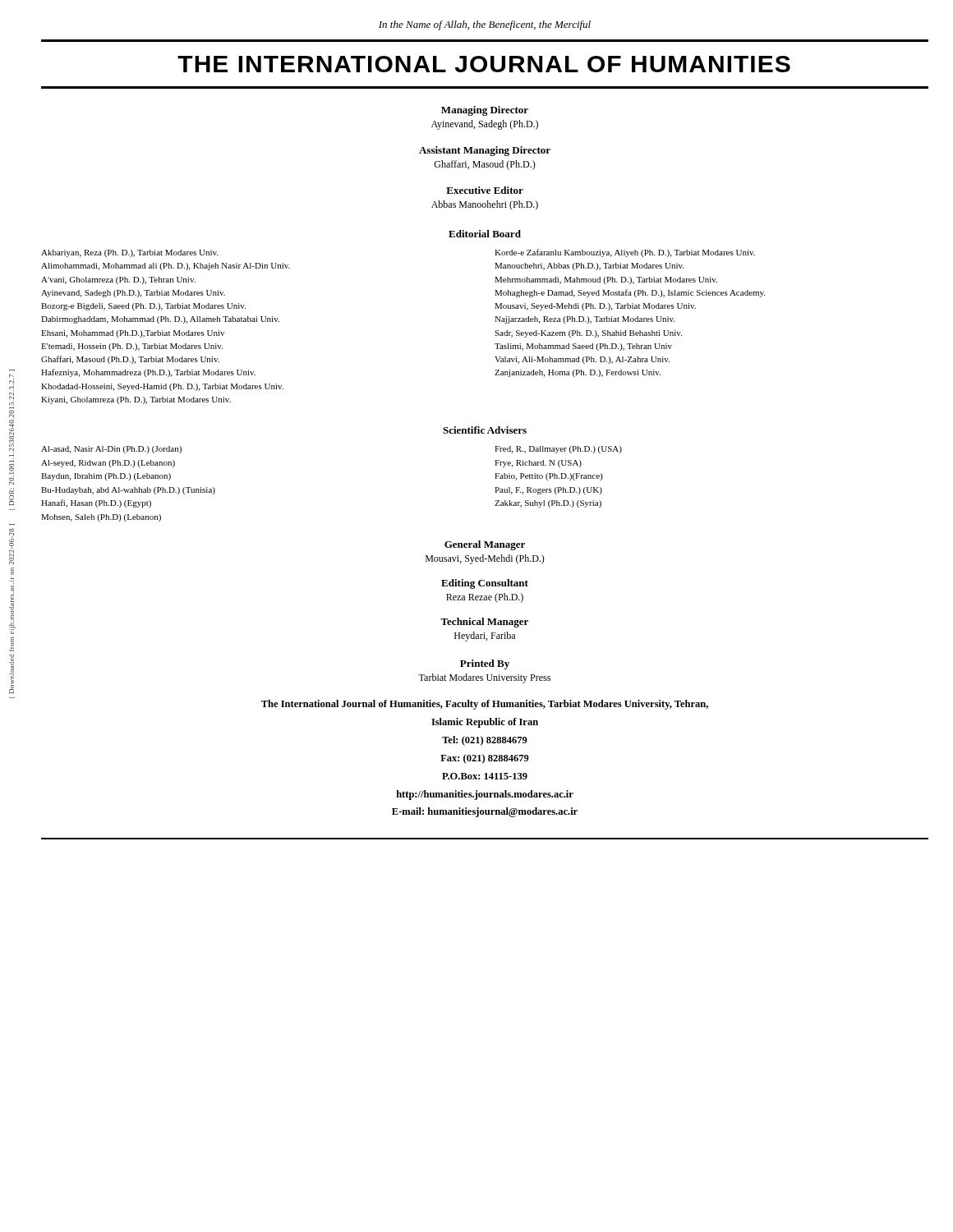953x1232 pixels.
Task: Click where it says "Assistant Managing Director"
Action: click(485, 150)
